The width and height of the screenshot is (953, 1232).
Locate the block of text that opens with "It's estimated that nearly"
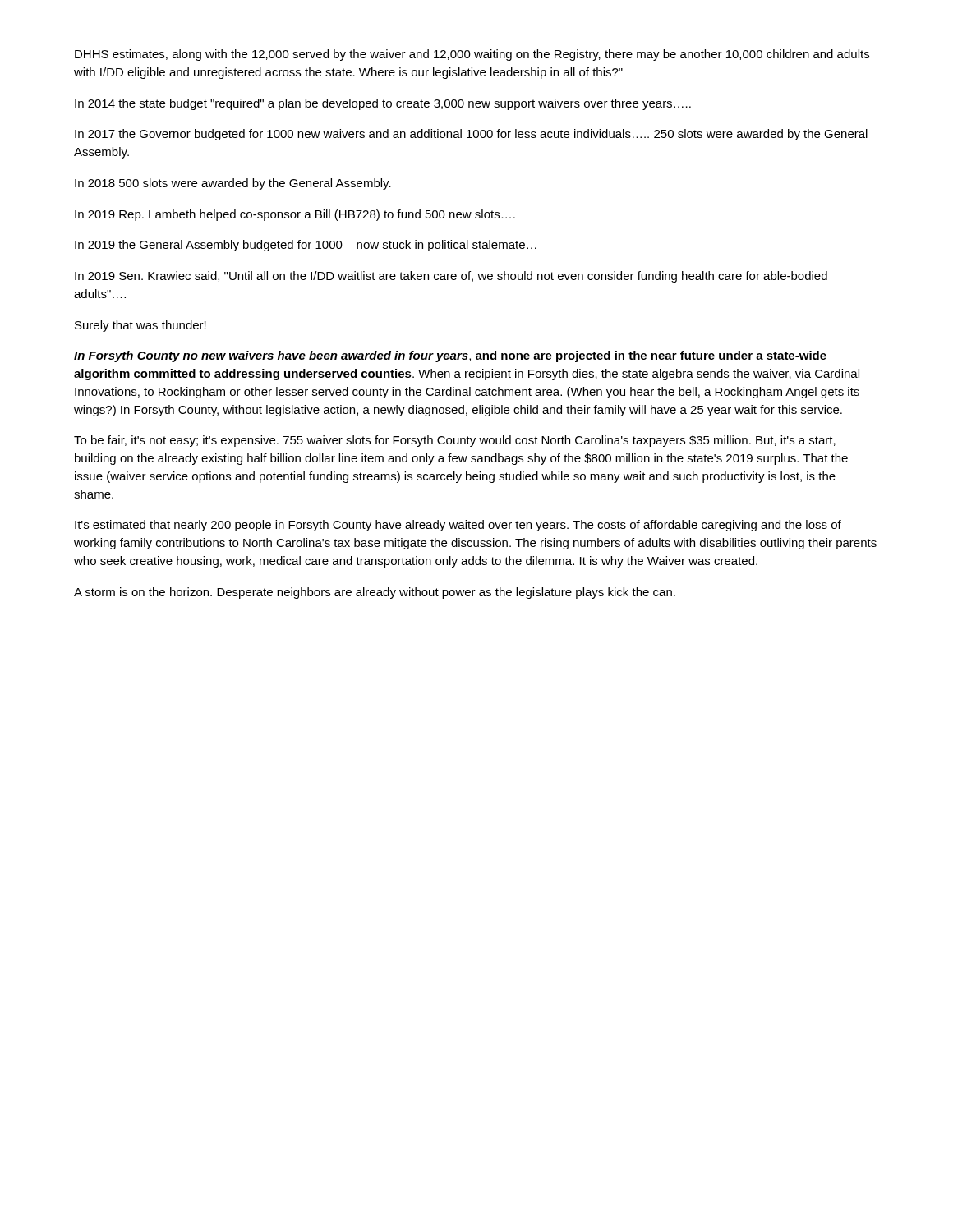click(x=475, y=543)
